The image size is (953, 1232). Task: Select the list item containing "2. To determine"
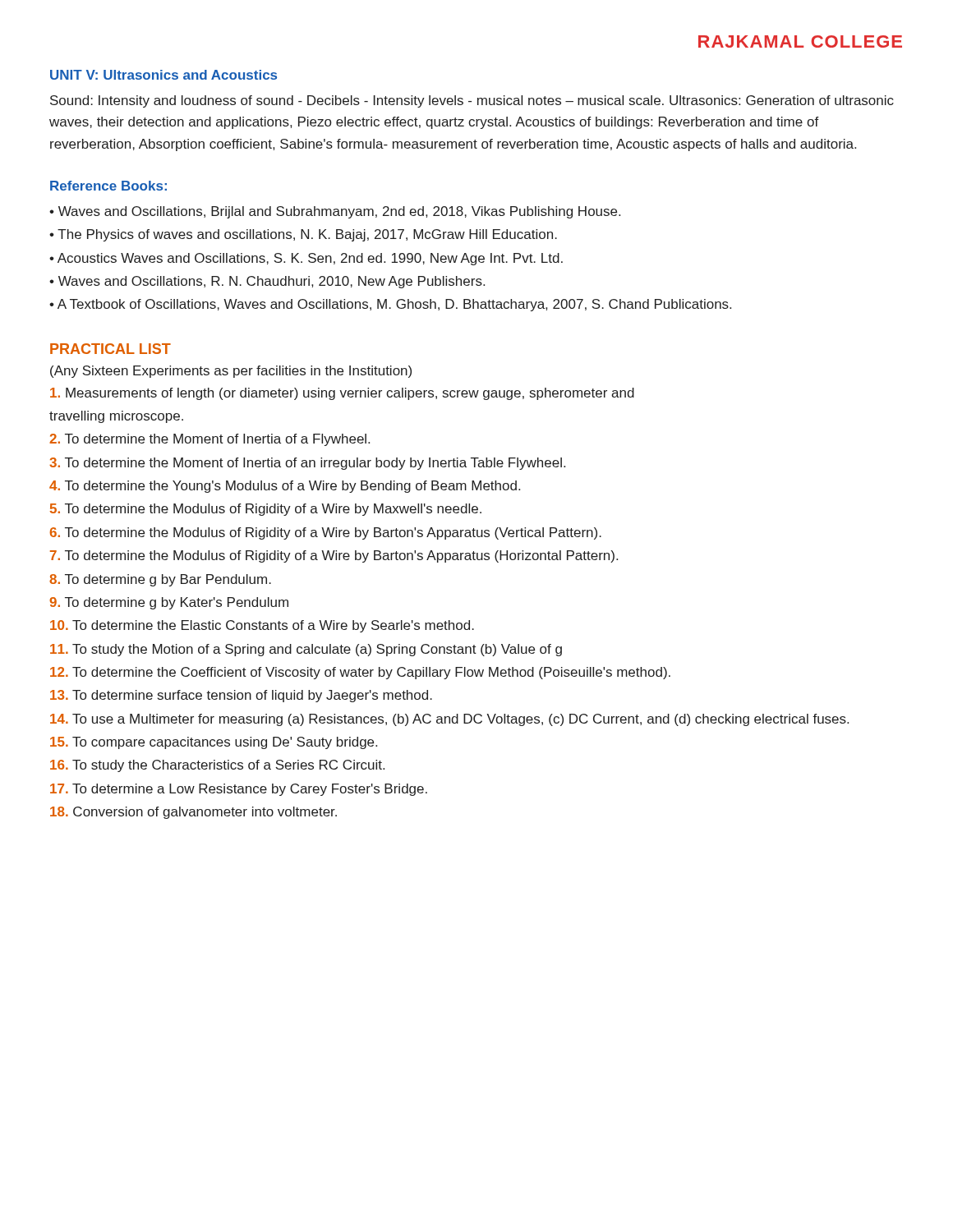(210, 439)
